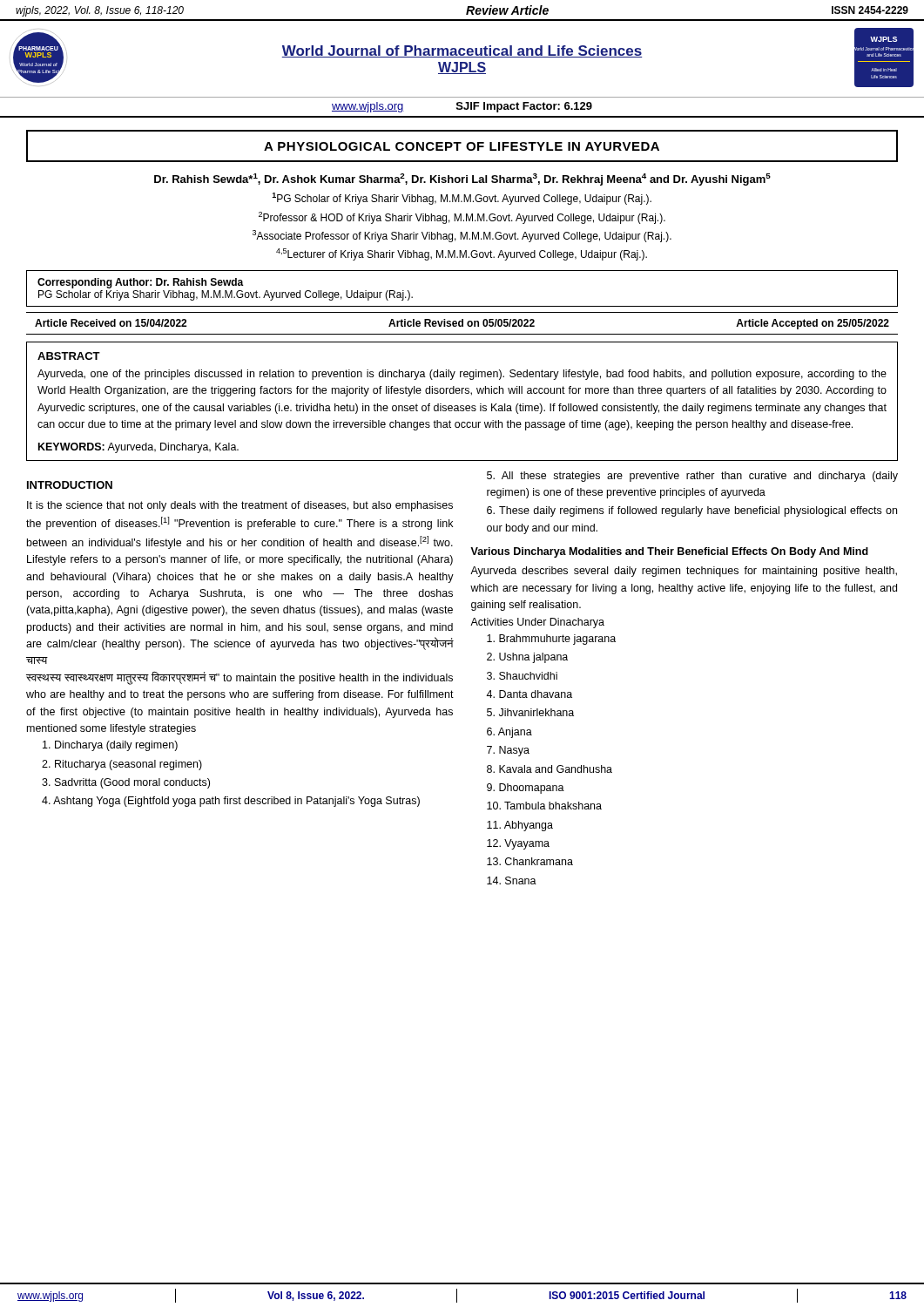
Task: Click where it says "4. Danta dhavana"
Action: pyautogui.click(x=529, y=695)
